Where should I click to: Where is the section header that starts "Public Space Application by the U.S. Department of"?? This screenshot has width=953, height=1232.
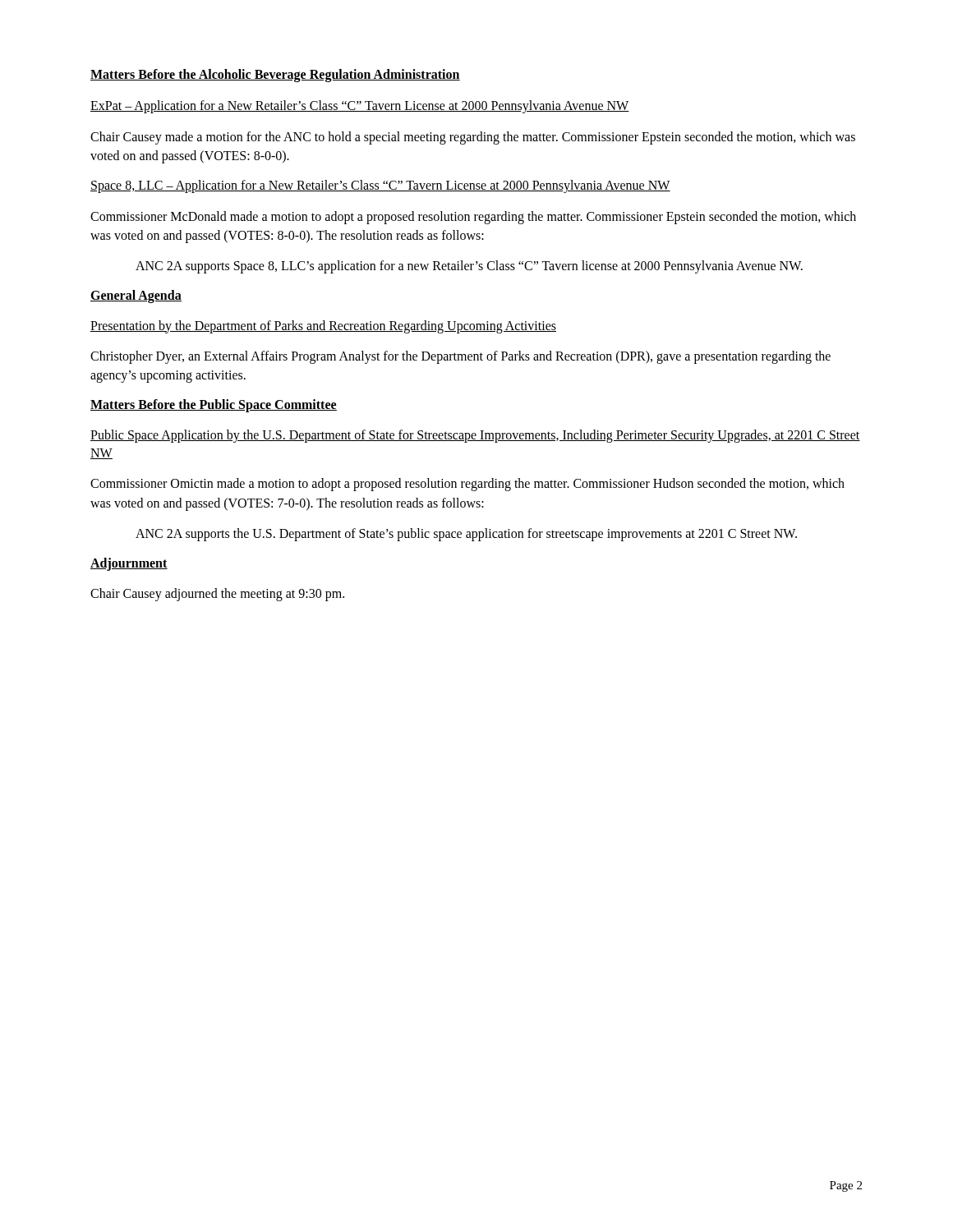tap(475, 444)
